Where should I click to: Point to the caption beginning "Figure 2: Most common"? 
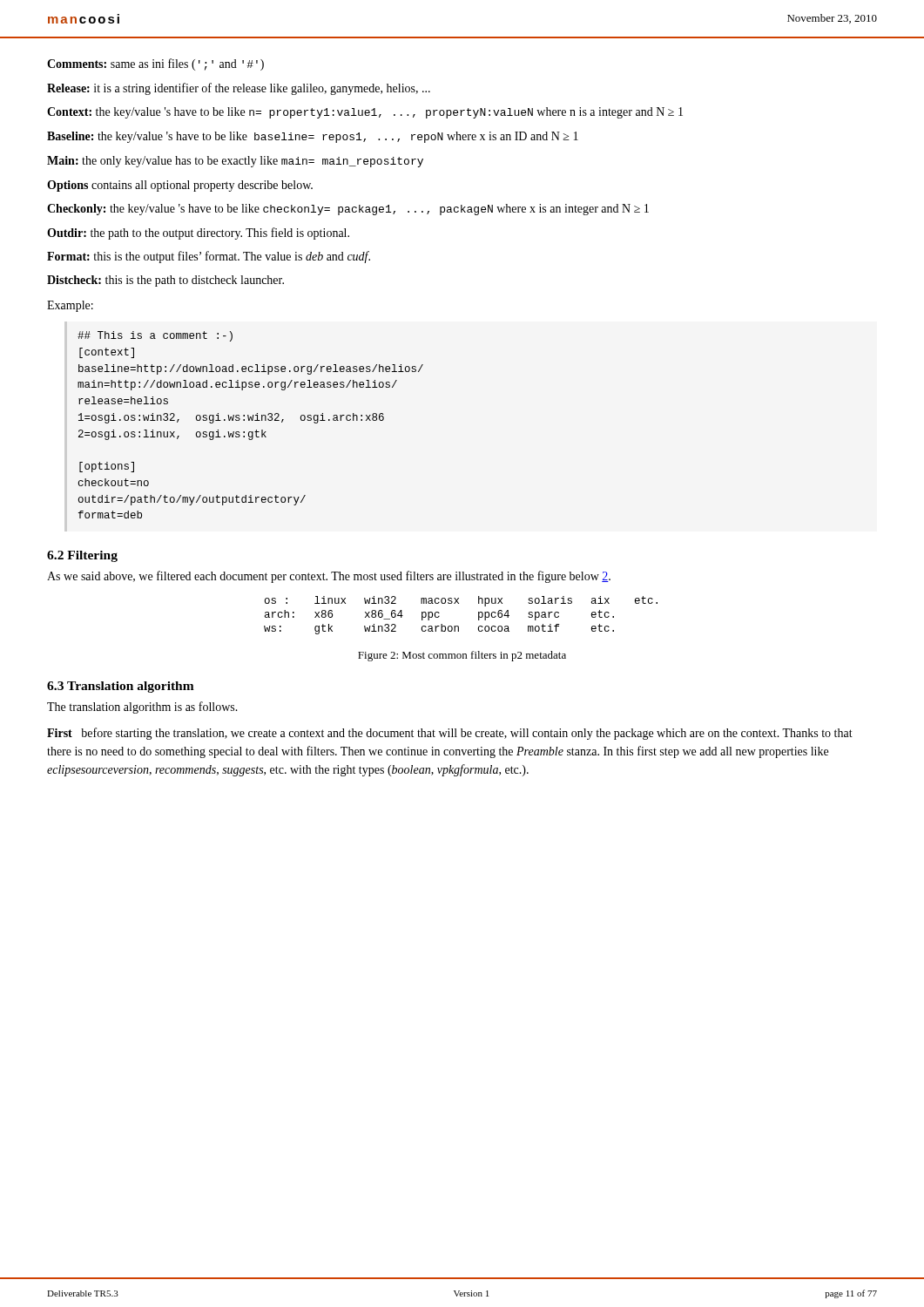pyautogui.click(x=462, y=655)
